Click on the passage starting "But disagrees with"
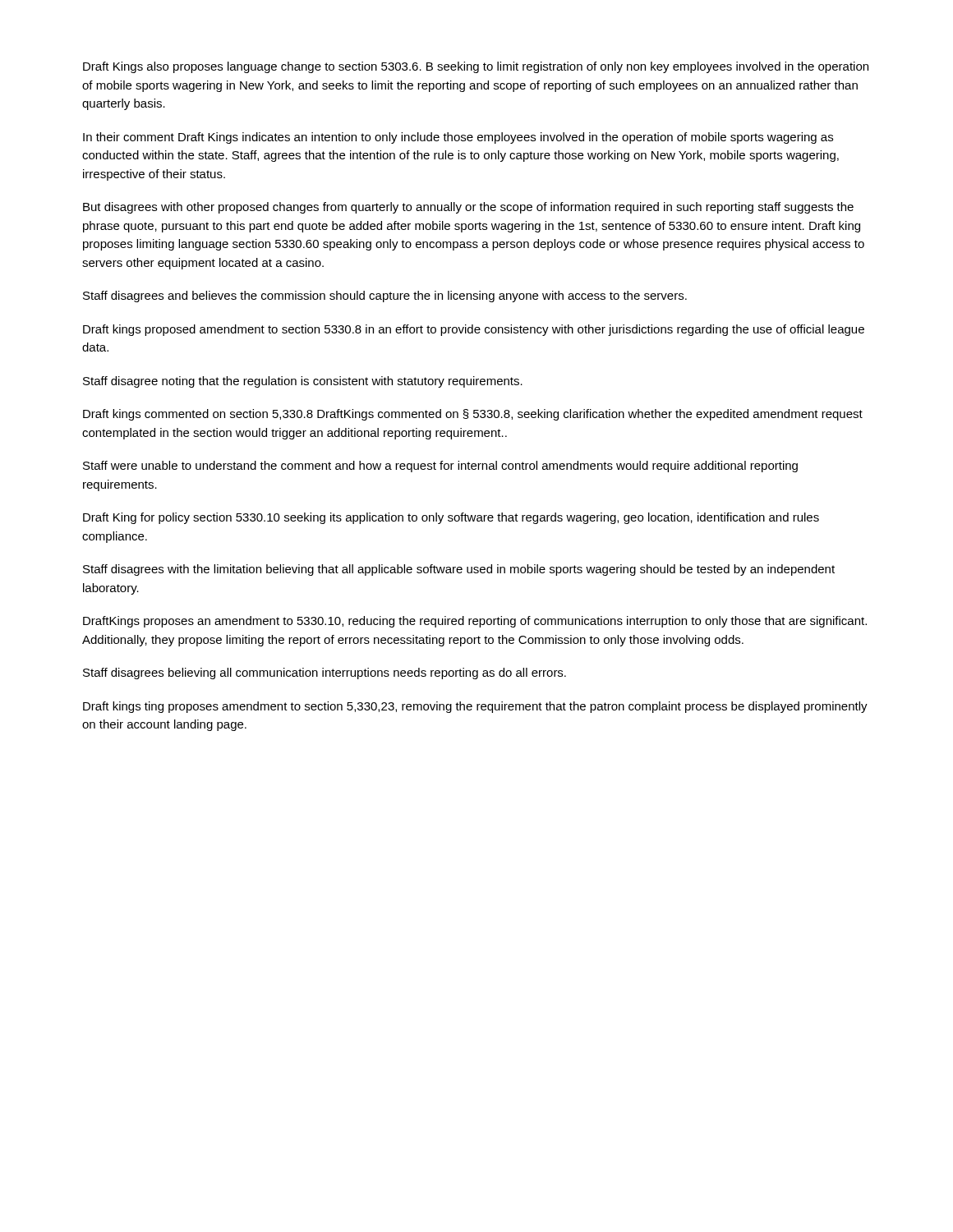Image resolution: width=953 pixels, height=1232 pixels. 473,234
